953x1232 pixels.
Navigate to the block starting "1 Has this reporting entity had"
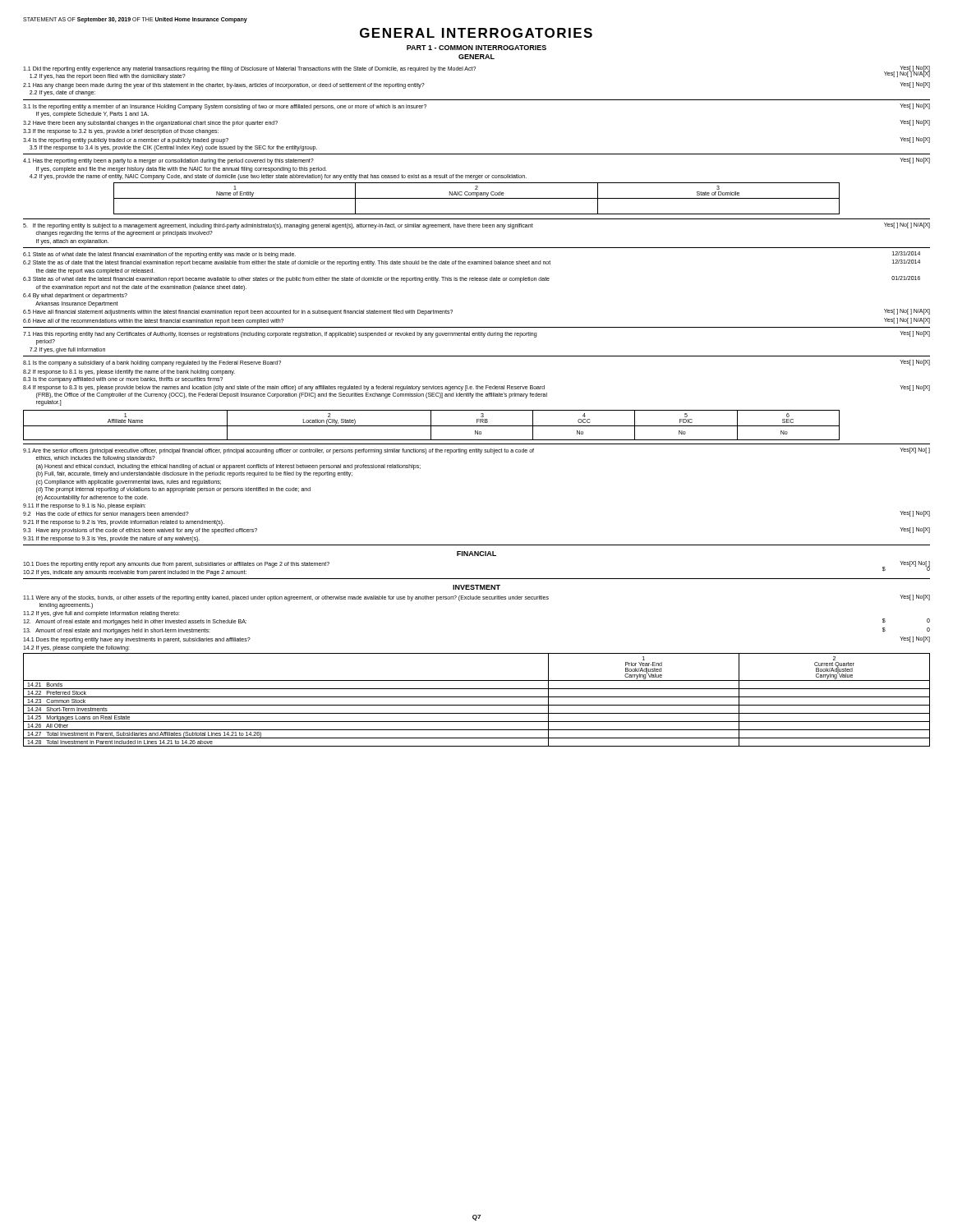click(476, 342)
